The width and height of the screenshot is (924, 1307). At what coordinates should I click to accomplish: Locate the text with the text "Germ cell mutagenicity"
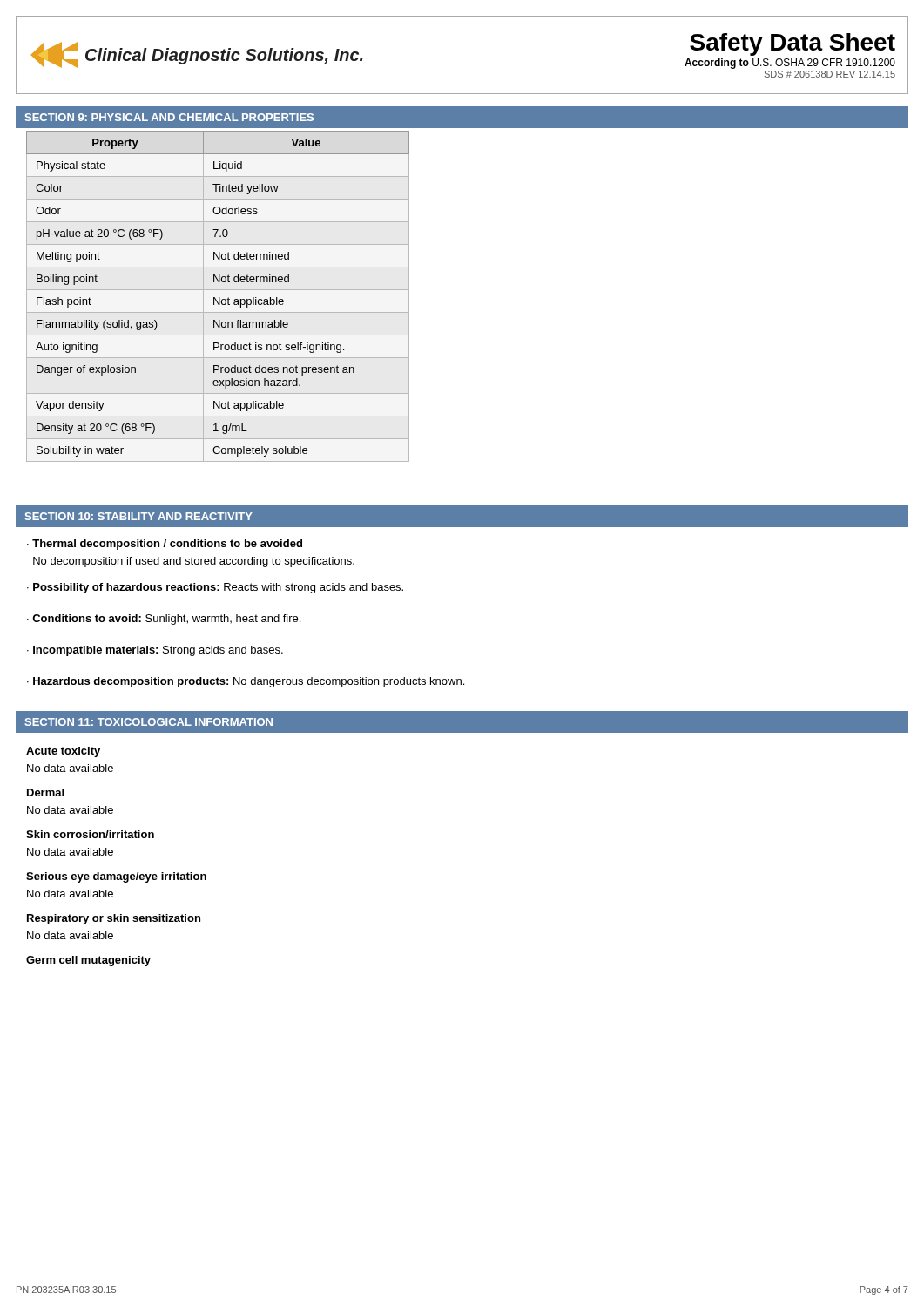[x=88, y=960]
